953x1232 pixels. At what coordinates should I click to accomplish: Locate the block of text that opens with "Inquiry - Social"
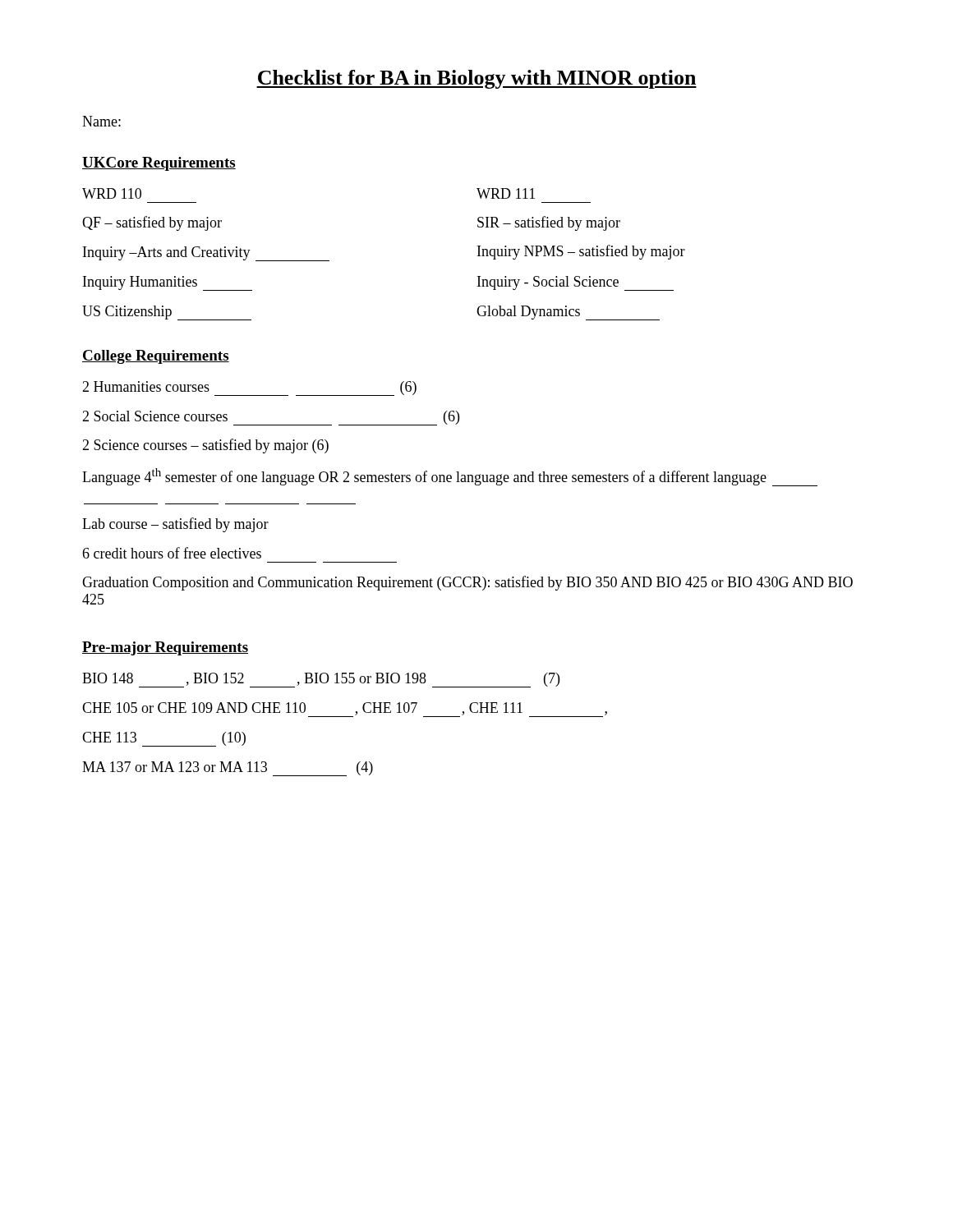(575, 282)
